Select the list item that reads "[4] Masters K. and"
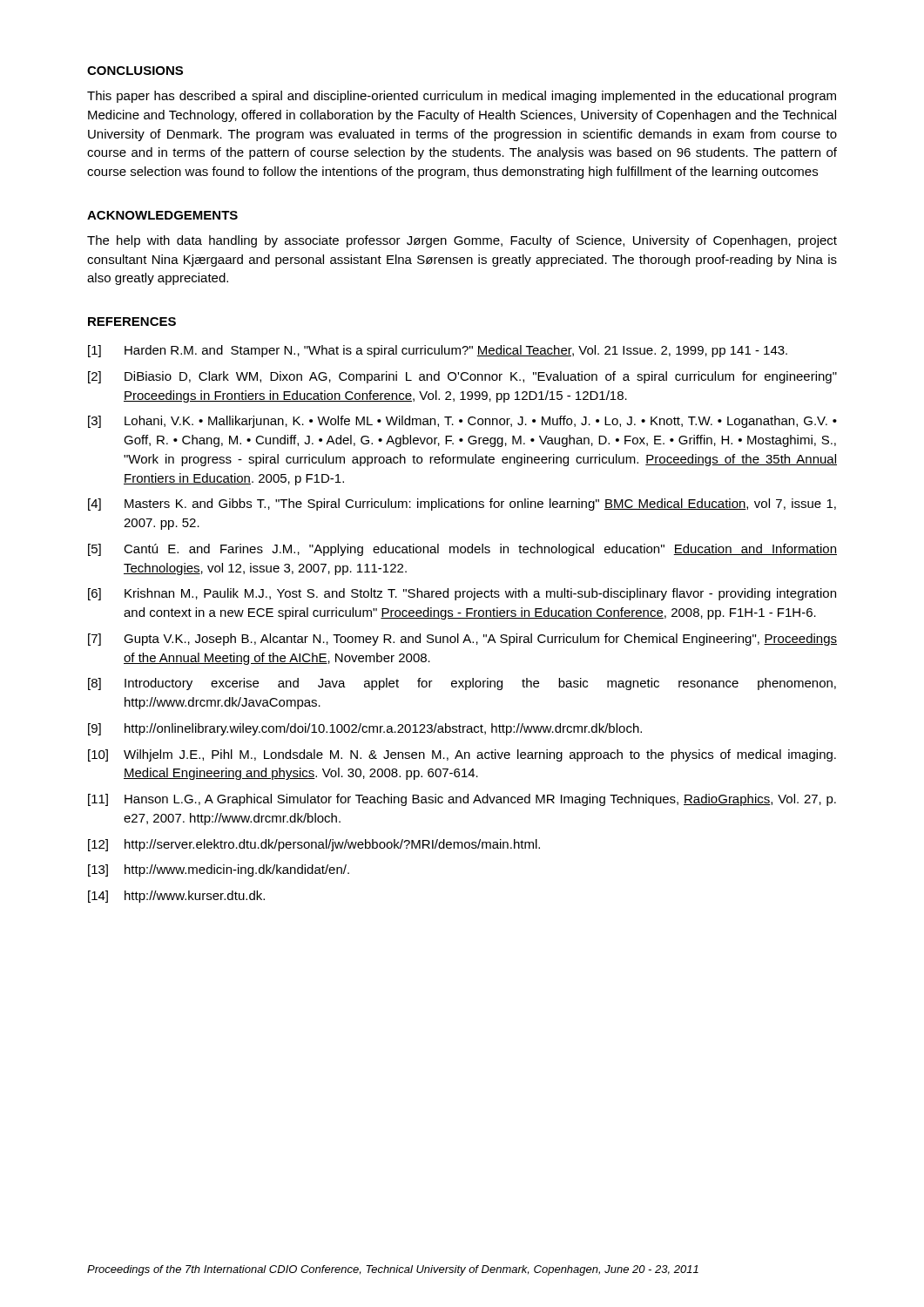The height and width of the screenshot is (1307, 924). pyautogui.click(x=462, y=513)
